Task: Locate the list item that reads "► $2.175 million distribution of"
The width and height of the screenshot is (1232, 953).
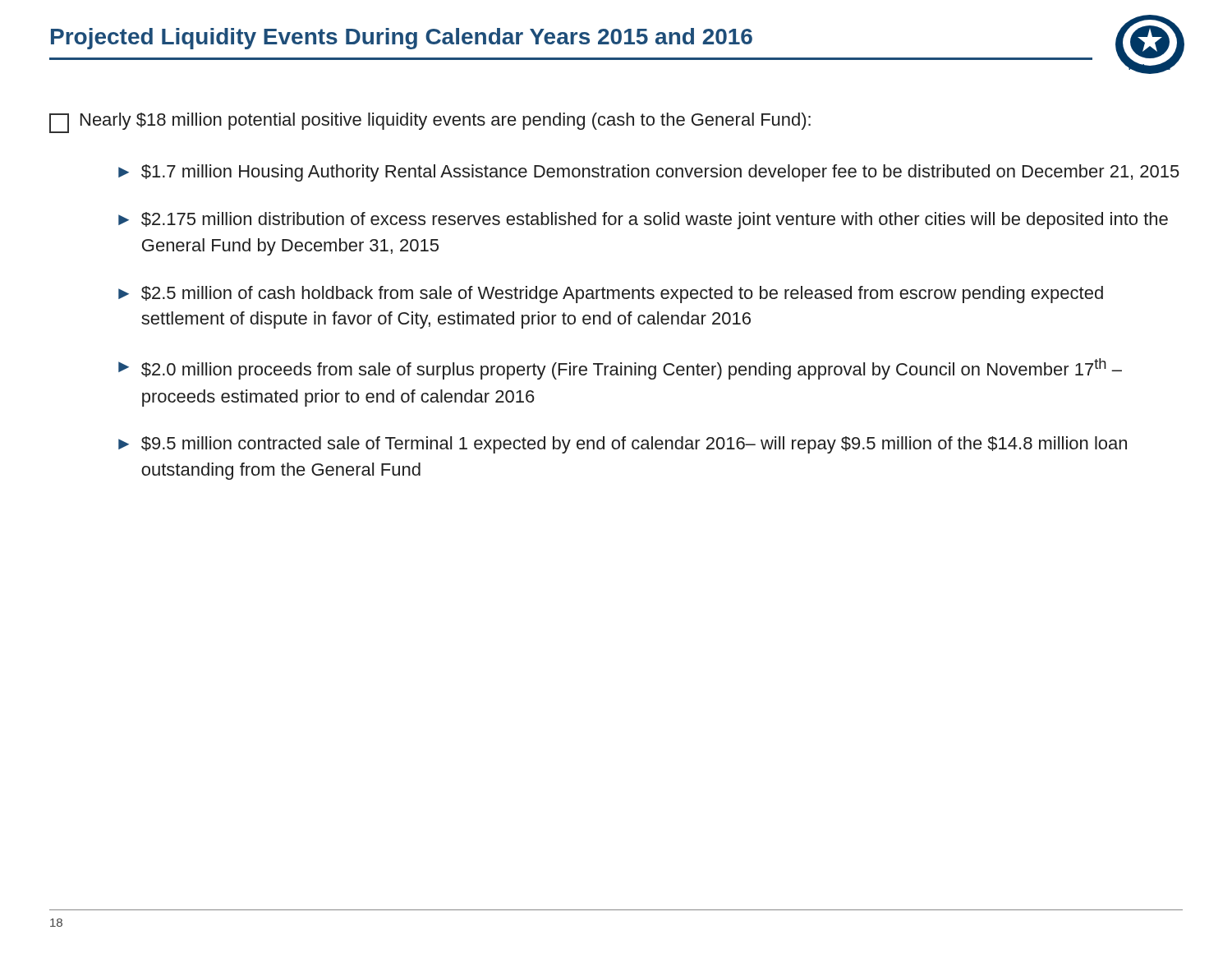Action: [649, 232]
